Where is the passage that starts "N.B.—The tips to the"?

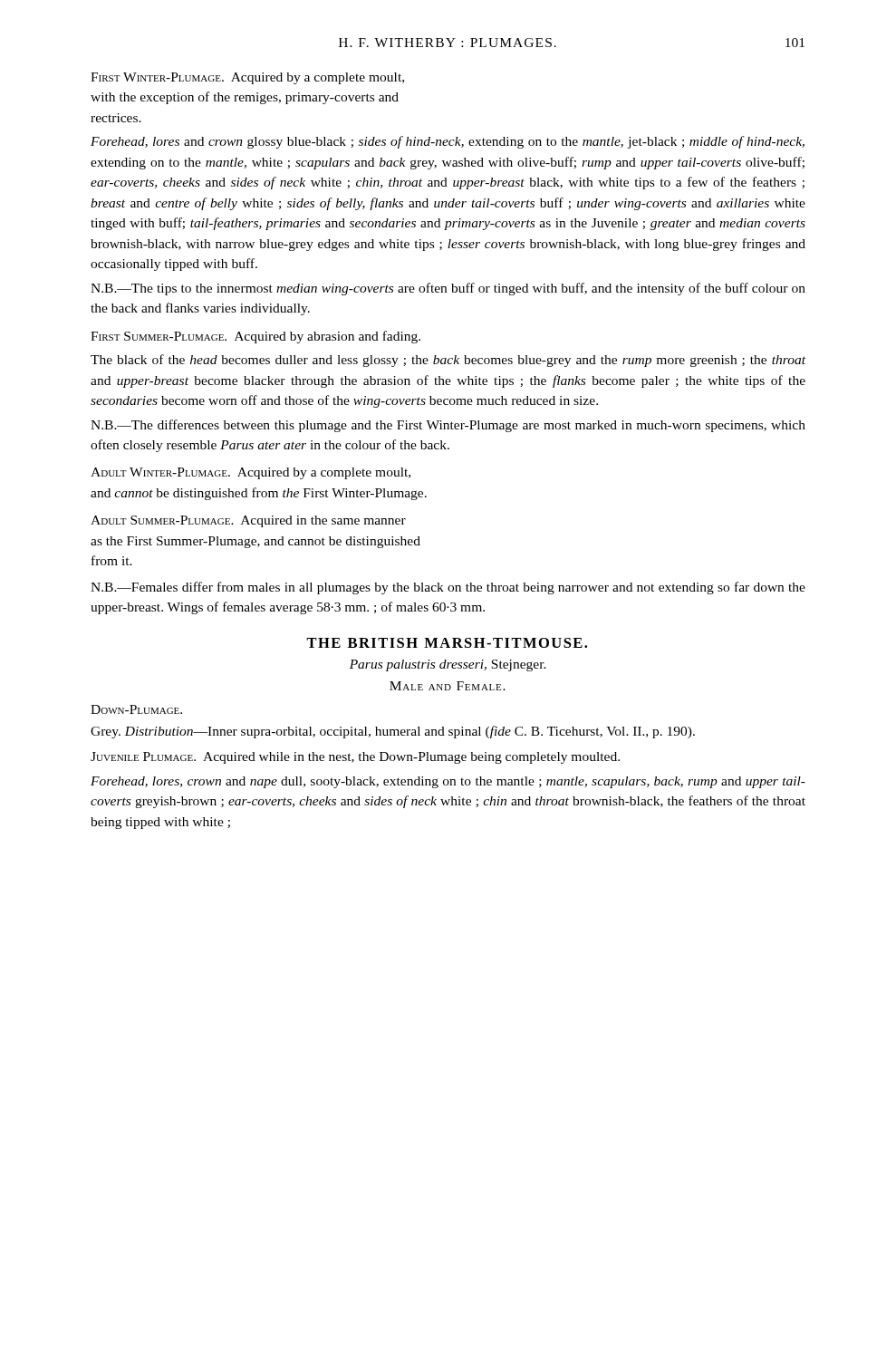tap(448, 298)
